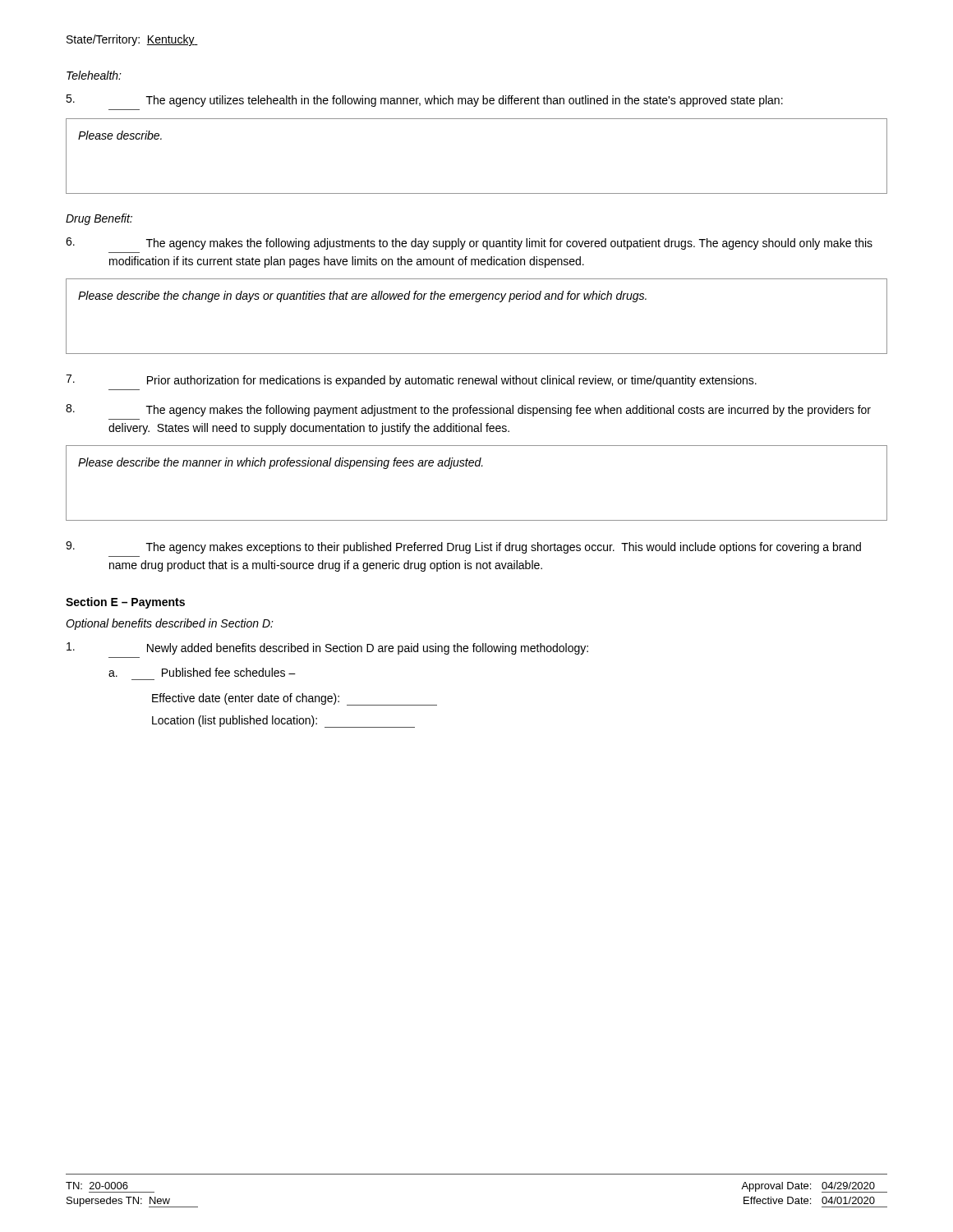The width and height of the screenshot is (953, 1232).
Task: Find the text containing "Location (list published location):"
Action: [x=283, y=721]
